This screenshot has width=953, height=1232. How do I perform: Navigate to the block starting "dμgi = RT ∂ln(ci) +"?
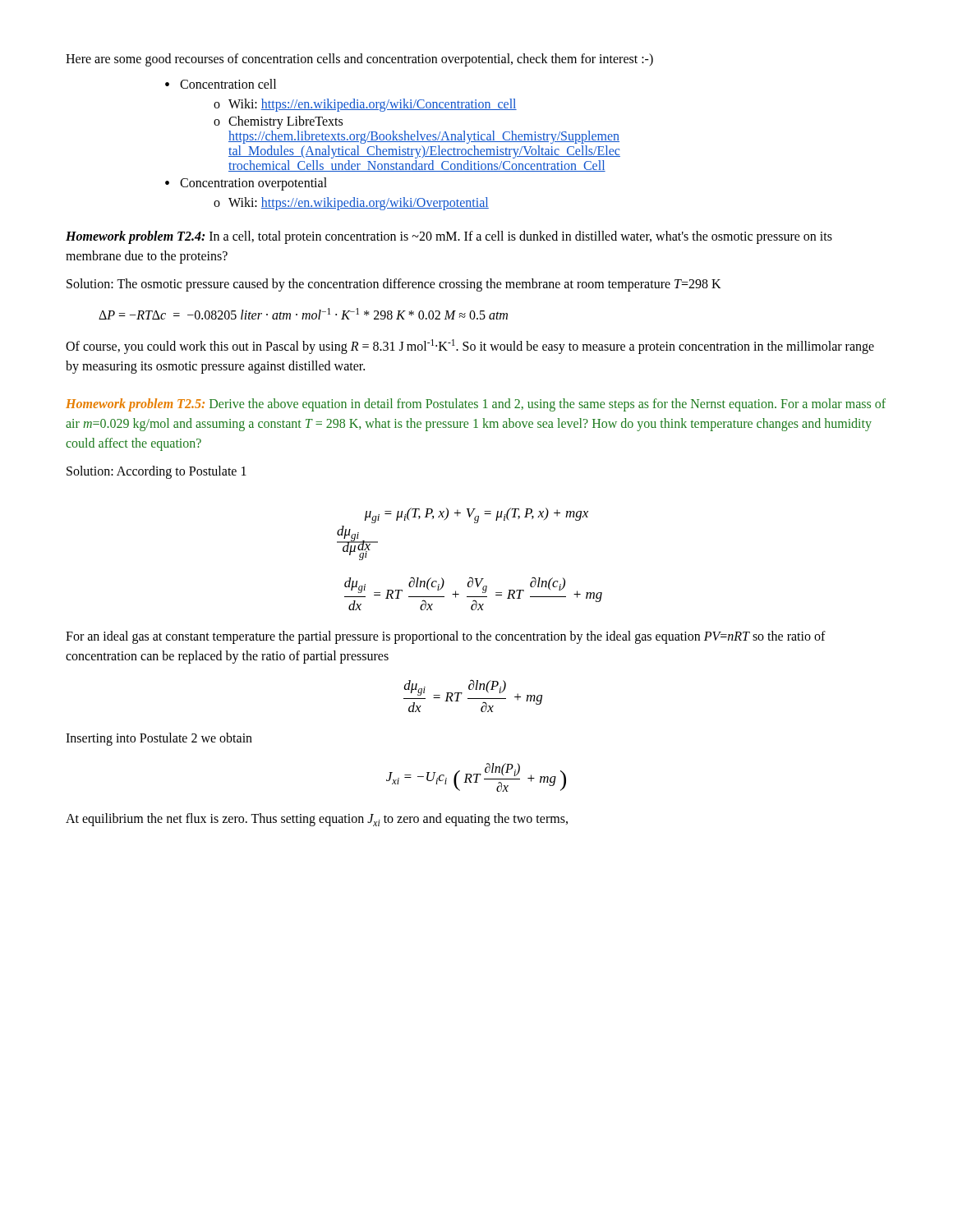coord(476,595)
